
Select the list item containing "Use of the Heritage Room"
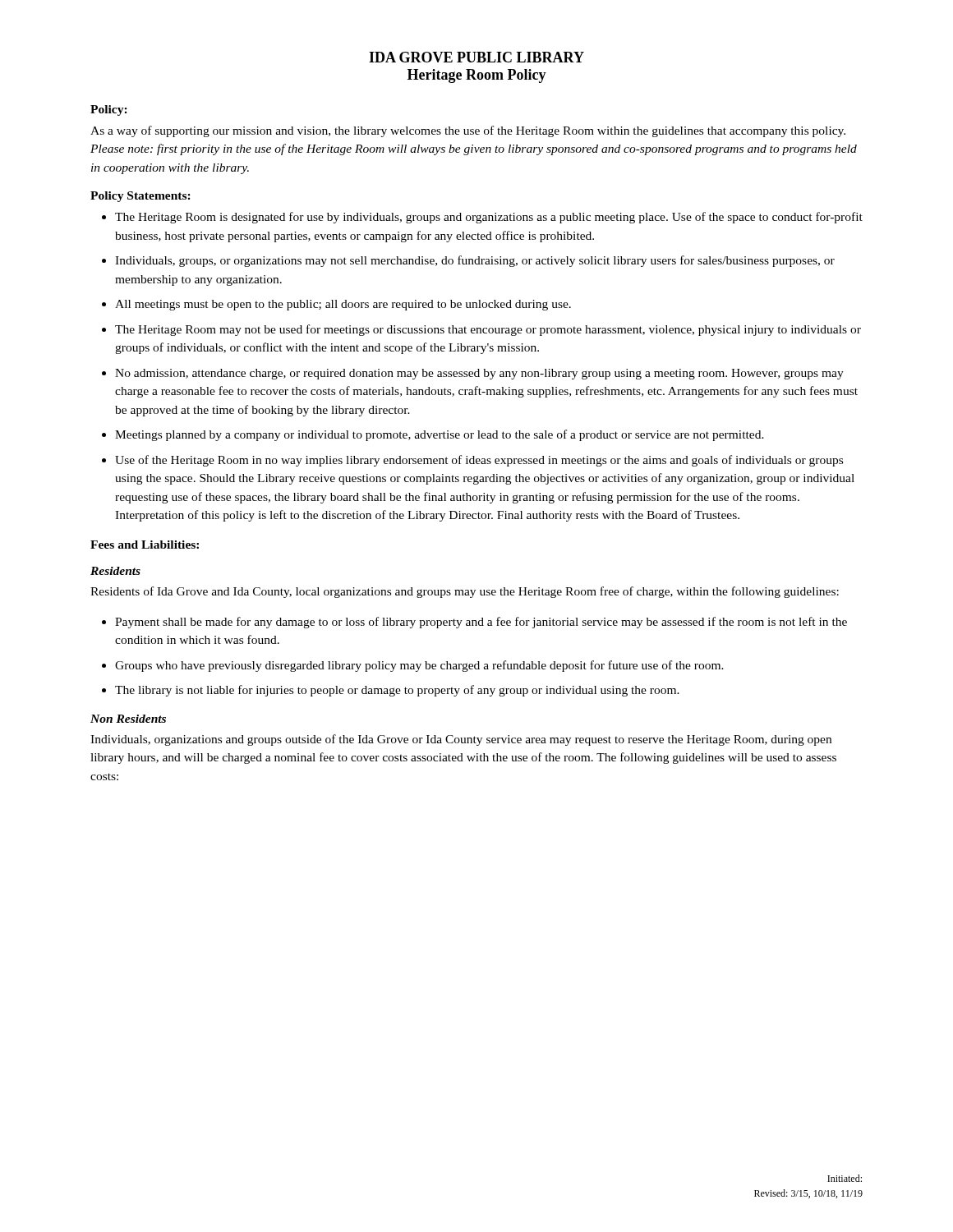[485, 487]
